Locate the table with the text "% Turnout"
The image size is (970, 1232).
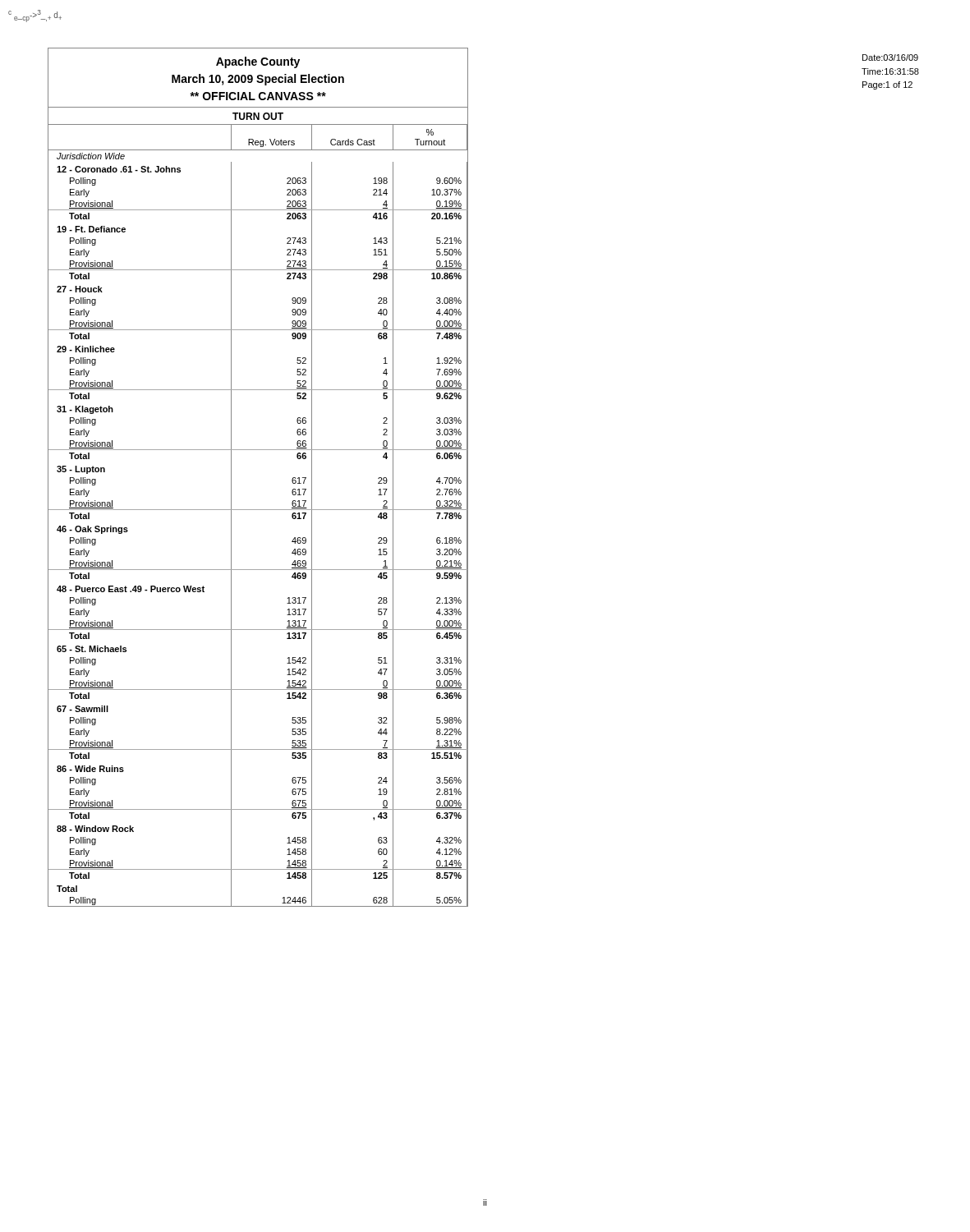pyautogui.click(x=258, y=515)
